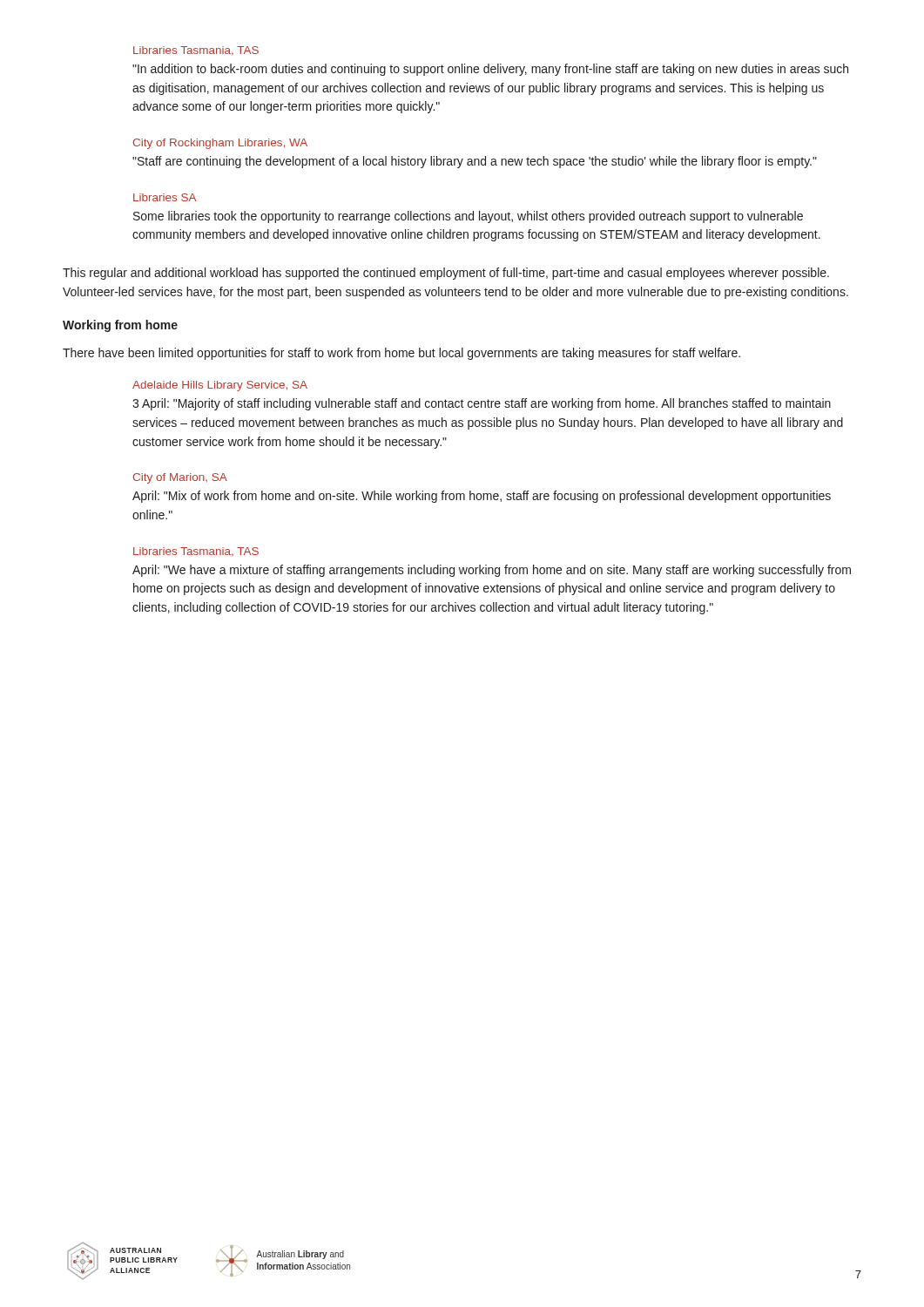Navigate to the block starting ""In addition to back-room"
924x1307 pixels.
pyautogui.click(x=497, y=88)
